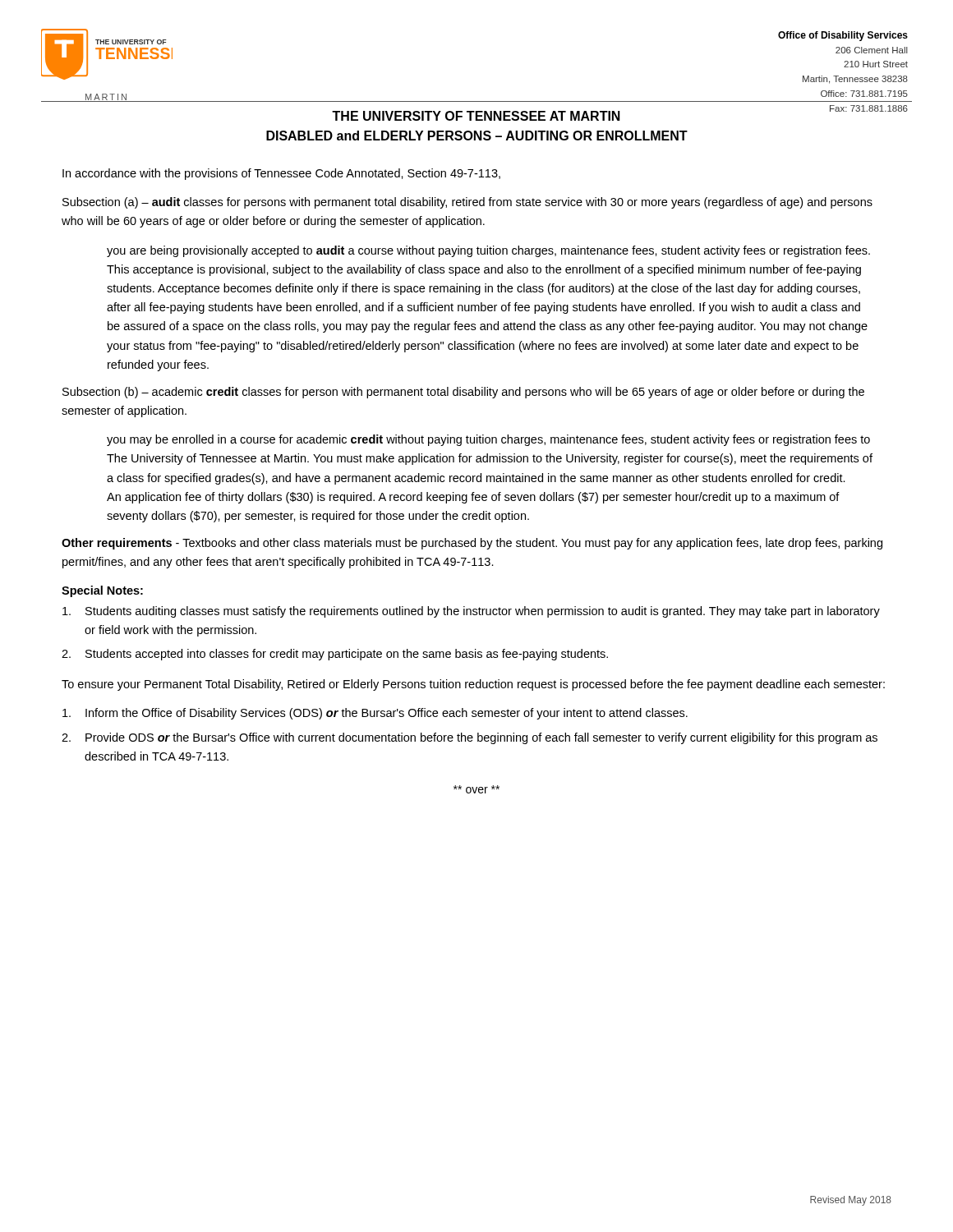Select the text block that says "Other requirements - Textbooks and other class"
This screenshot has height=1232, width=953.
[472, 553]
